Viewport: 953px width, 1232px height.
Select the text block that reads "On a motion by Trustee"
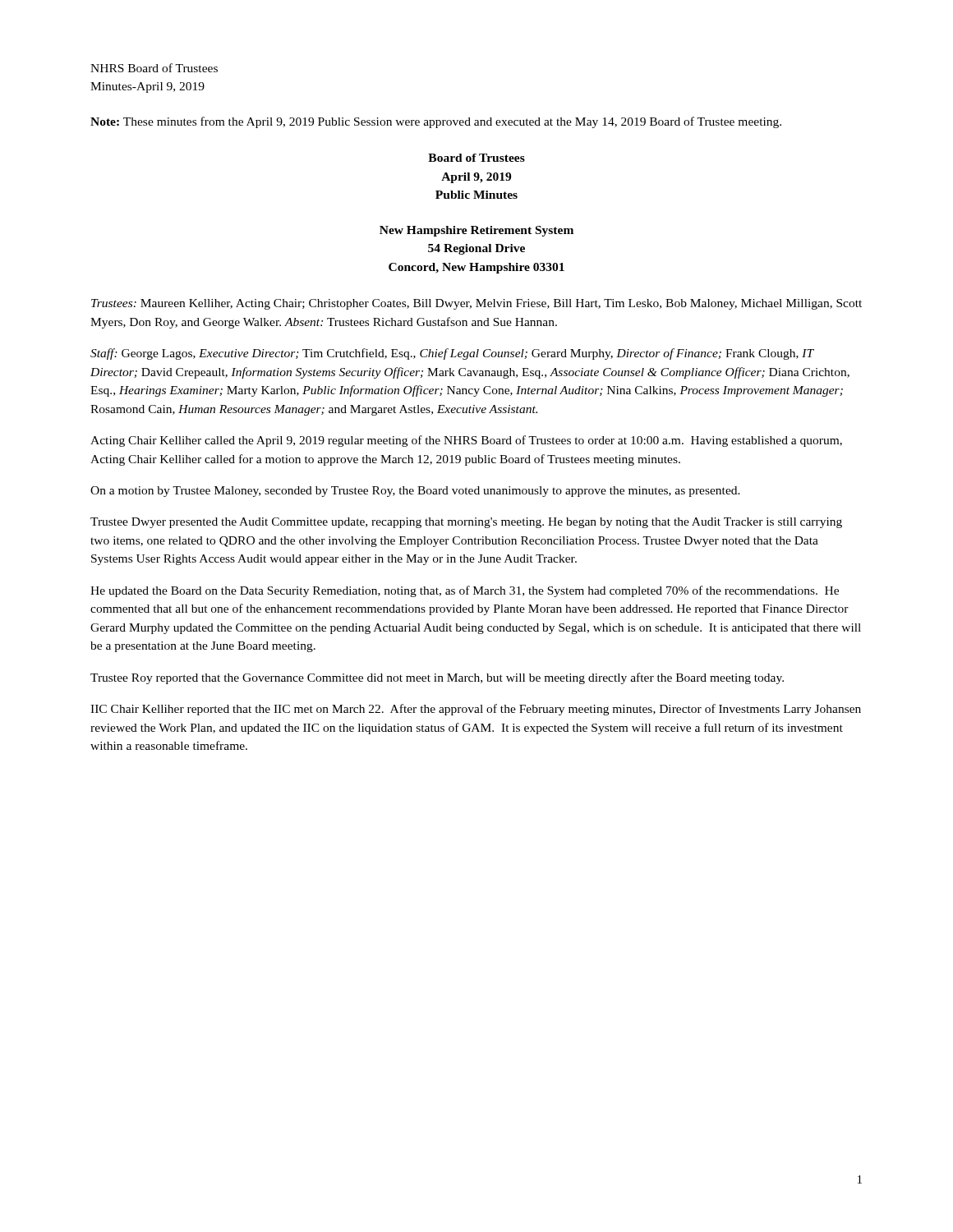point(415,490)
